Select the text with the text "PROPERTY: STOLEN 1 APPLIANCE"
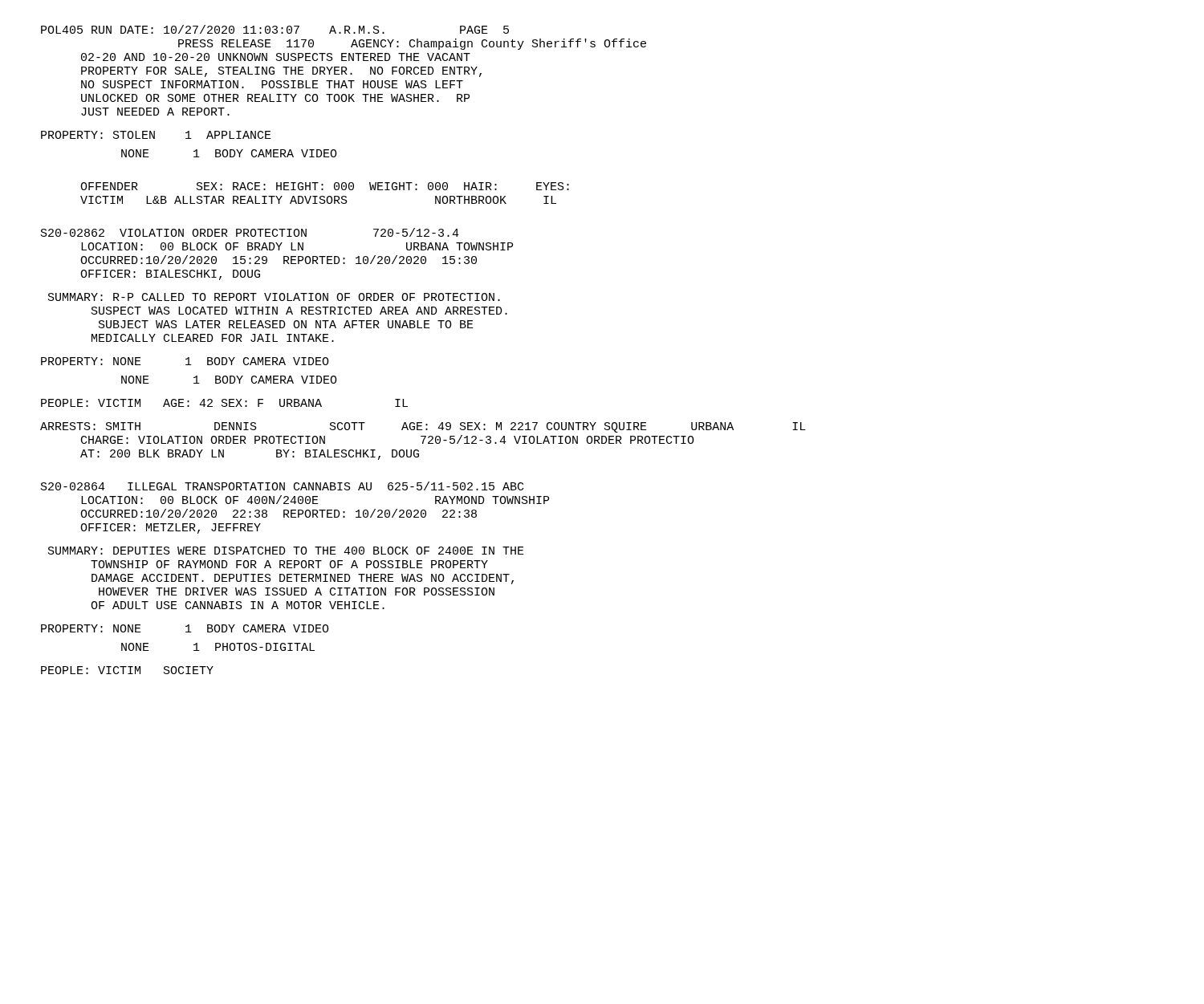This screenshot has width=1204, height=1004. pos(156,136)
